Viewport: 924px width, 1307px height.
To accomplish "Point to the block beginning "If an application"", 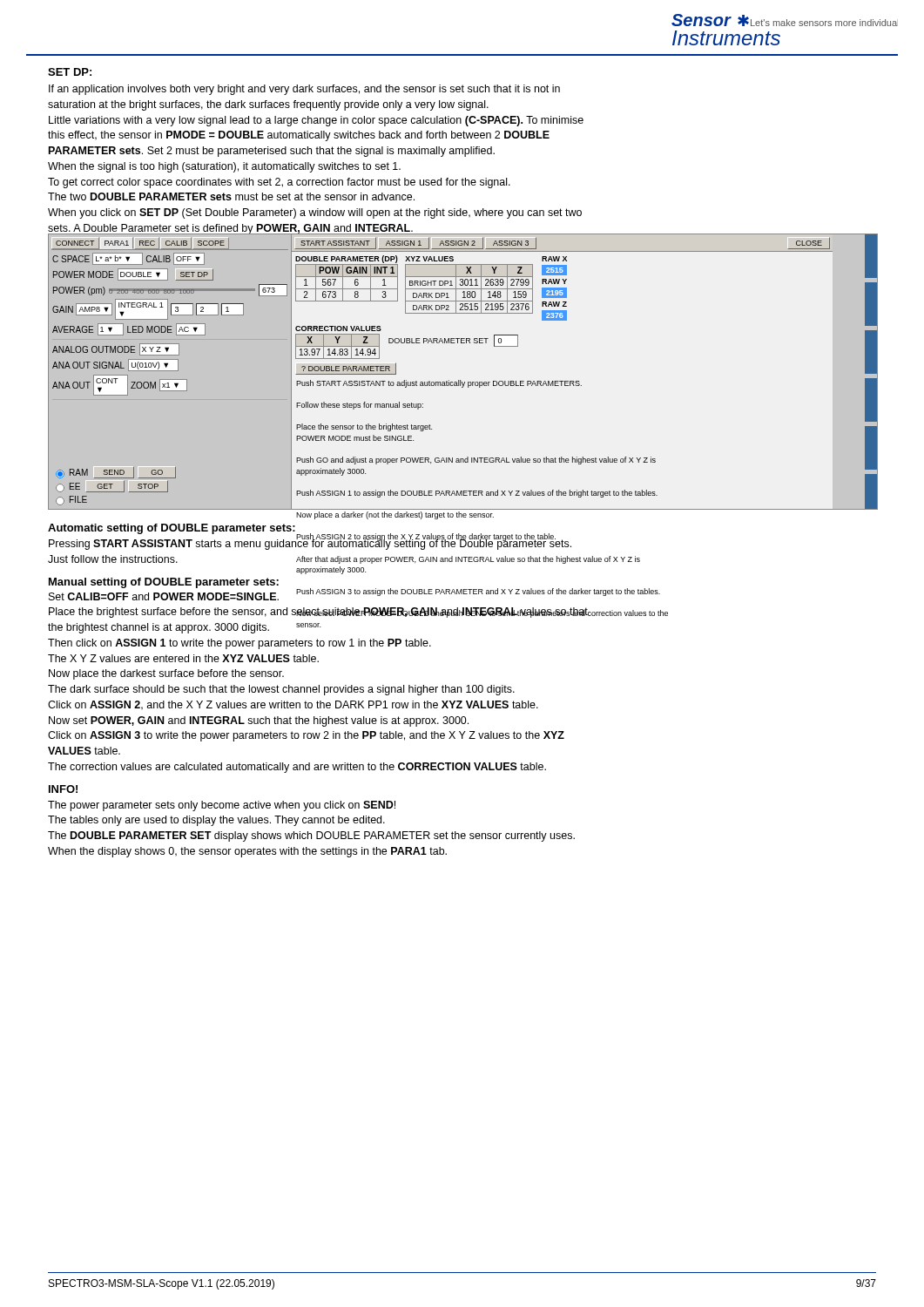I will (x=316, y=158).
